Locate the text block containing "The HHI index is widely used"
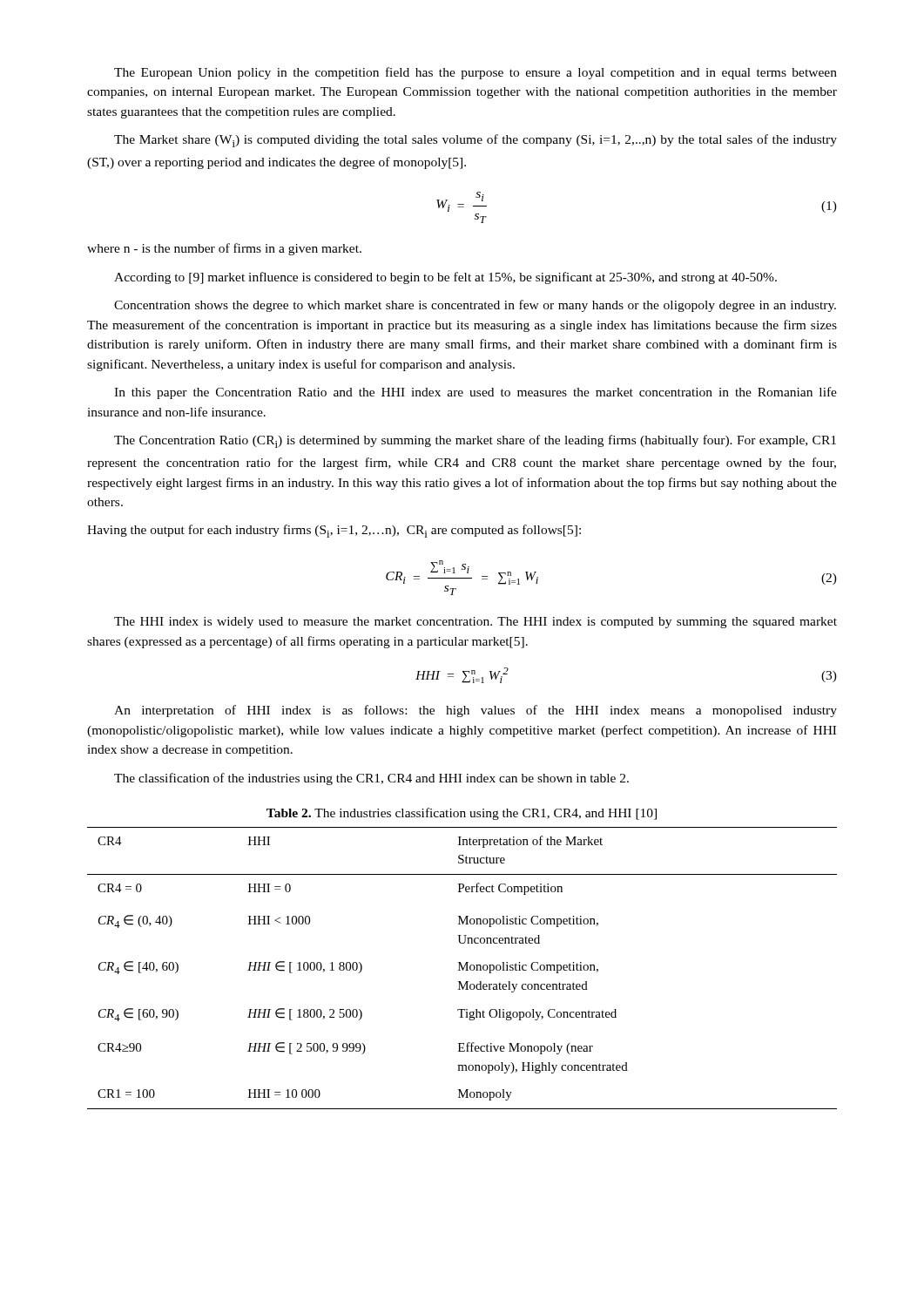924x1307 pixels. point(462,631)
